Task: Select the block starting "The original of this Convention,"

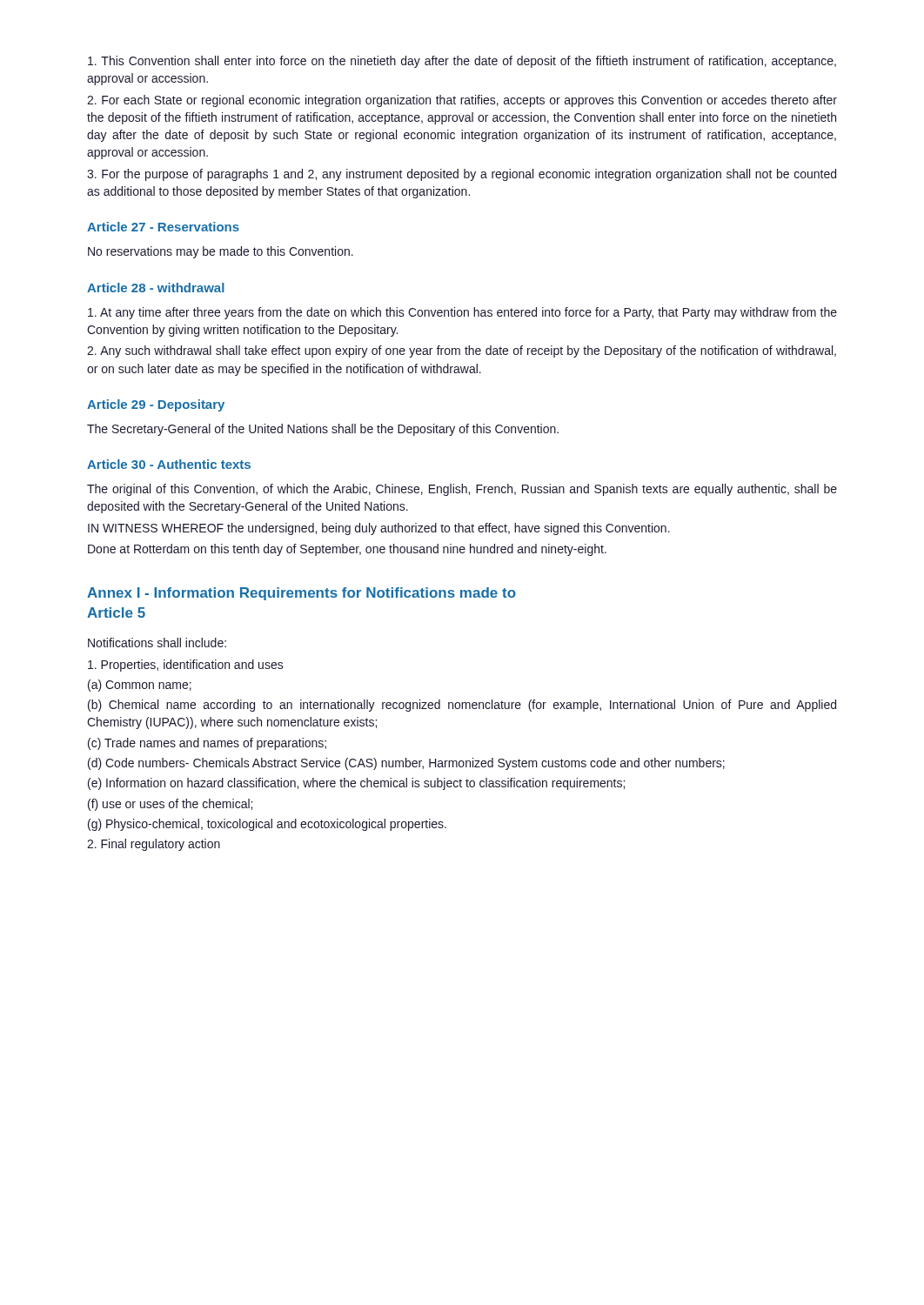Action: click(x=462, y=498)
